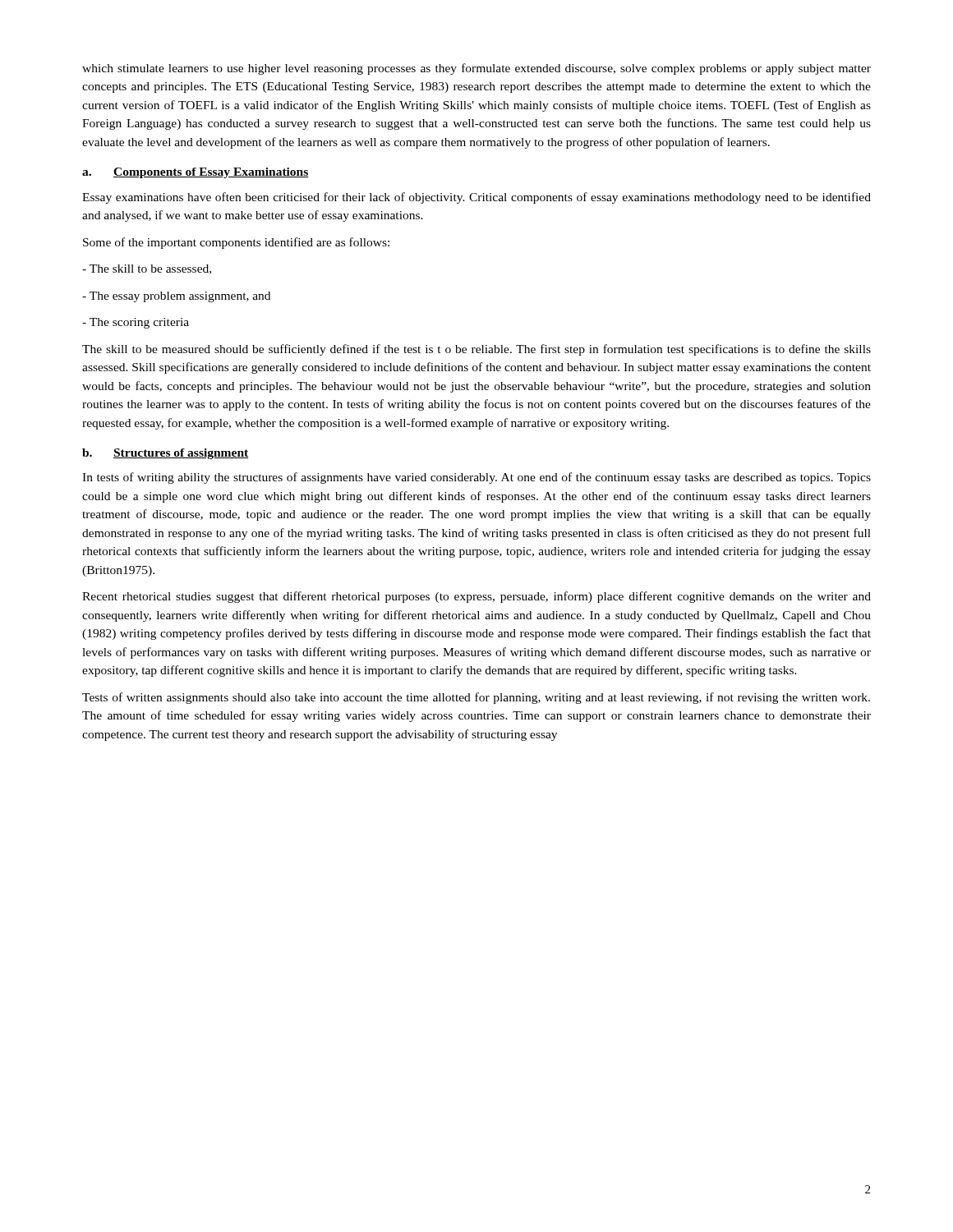Locate the block starting "a. Components of Essay Examinations"
This screenshot has width=953, height=1232.
coord(195,172)
